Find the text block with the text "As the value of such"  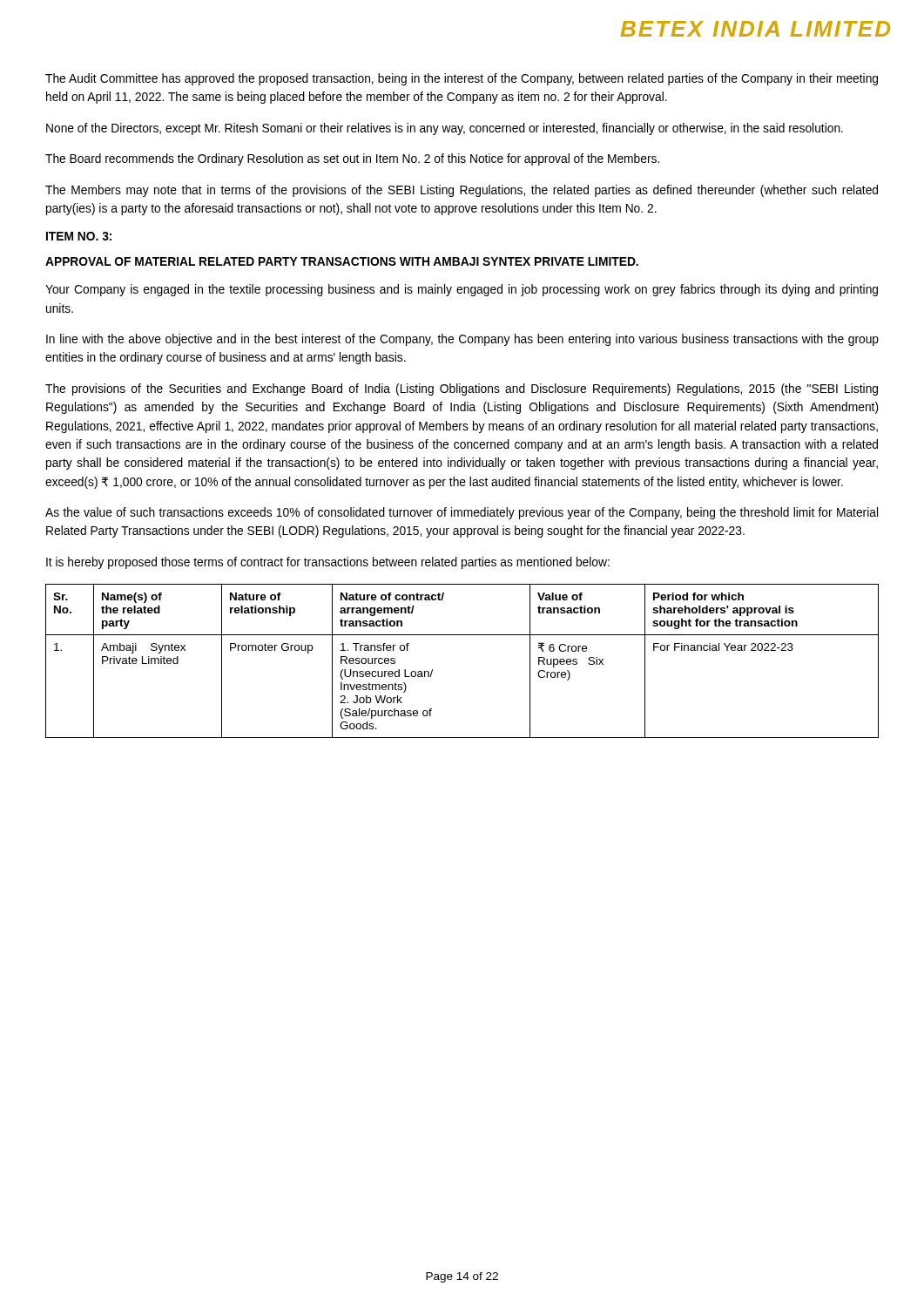pos(462,522)
